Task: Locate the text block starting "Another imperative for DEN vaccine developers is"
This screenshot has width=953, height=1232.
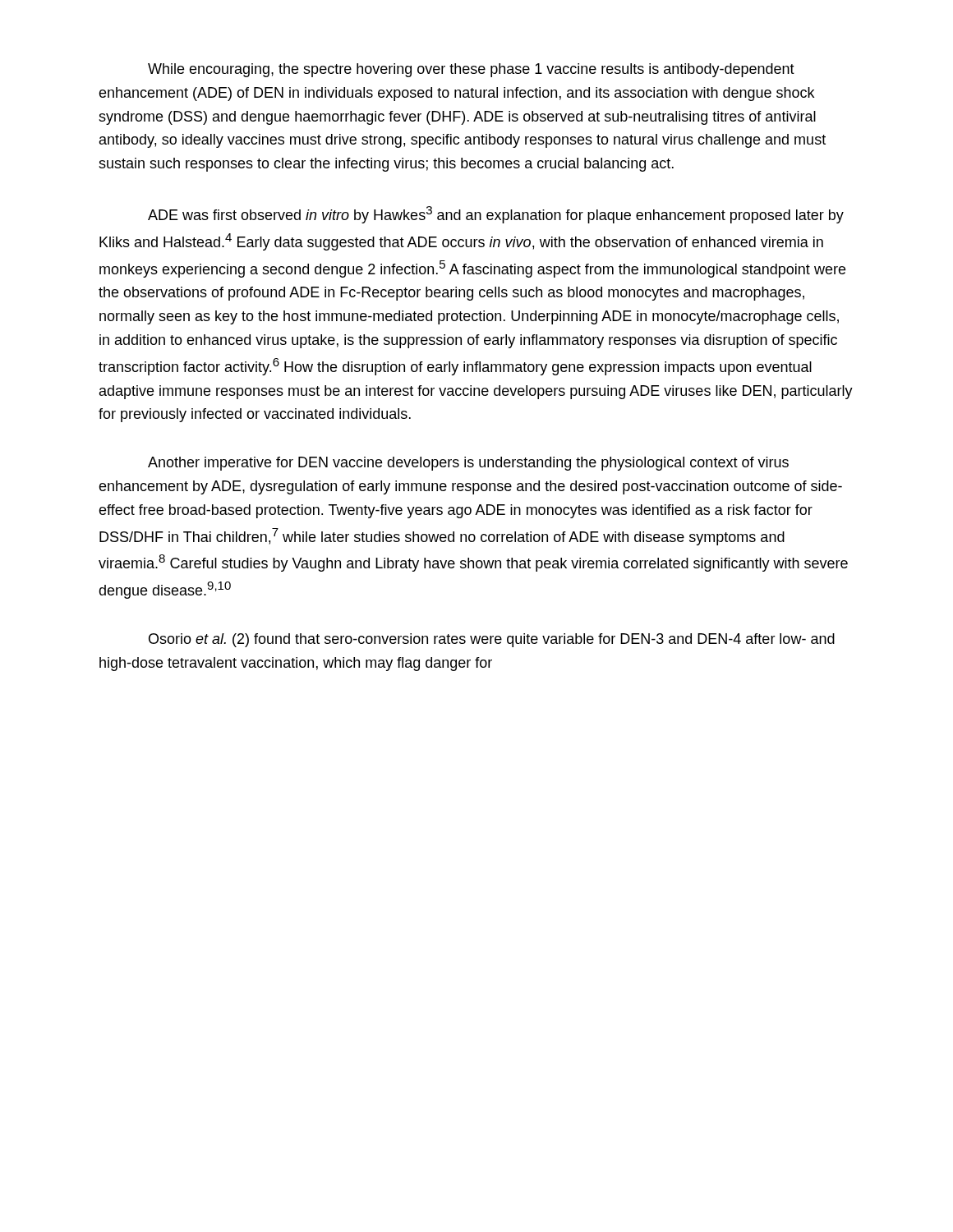Action: (476, 527)
